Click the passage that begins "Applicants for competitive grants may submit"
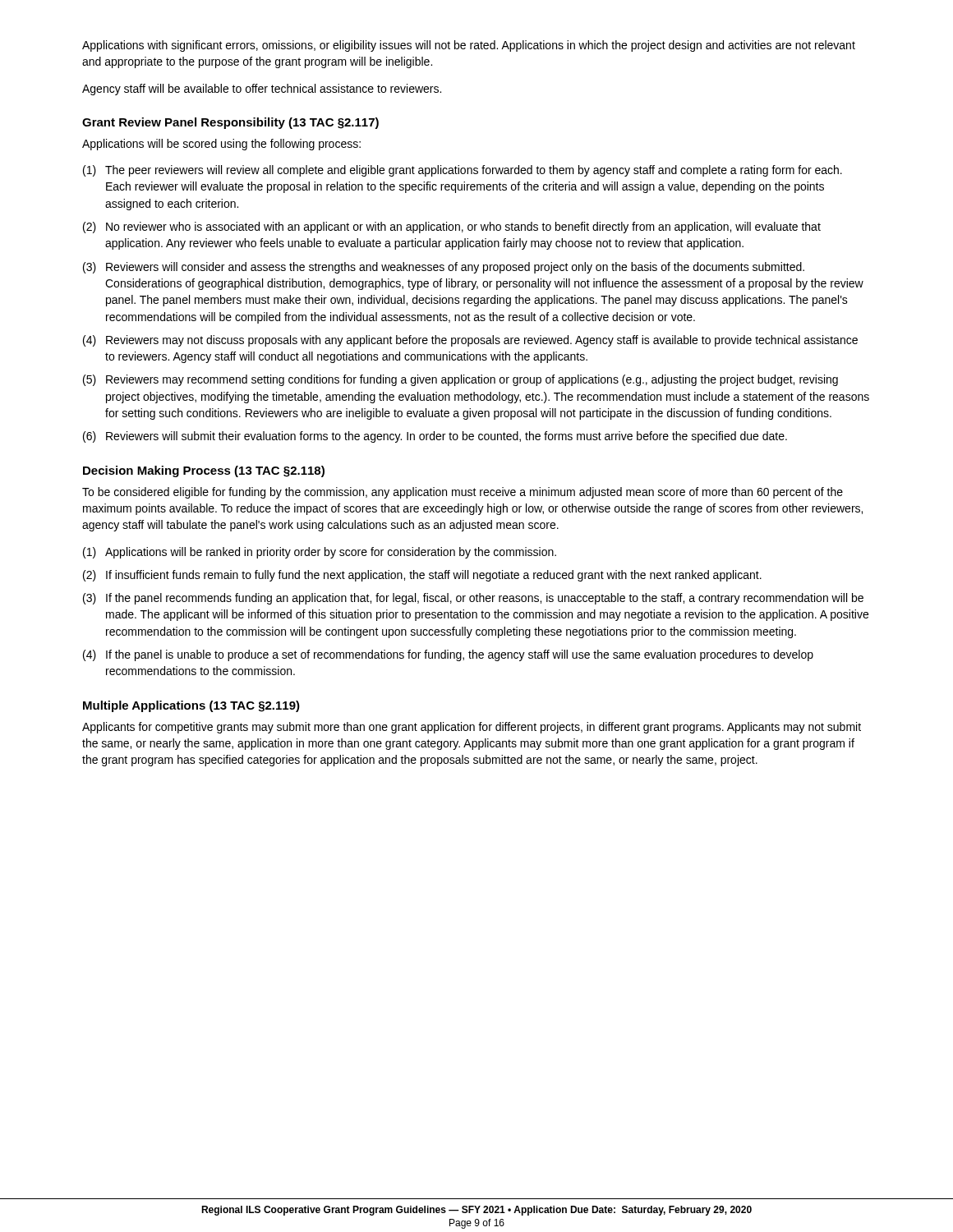953x1232 pixels. pyautogui.click(x=472, y=743)
